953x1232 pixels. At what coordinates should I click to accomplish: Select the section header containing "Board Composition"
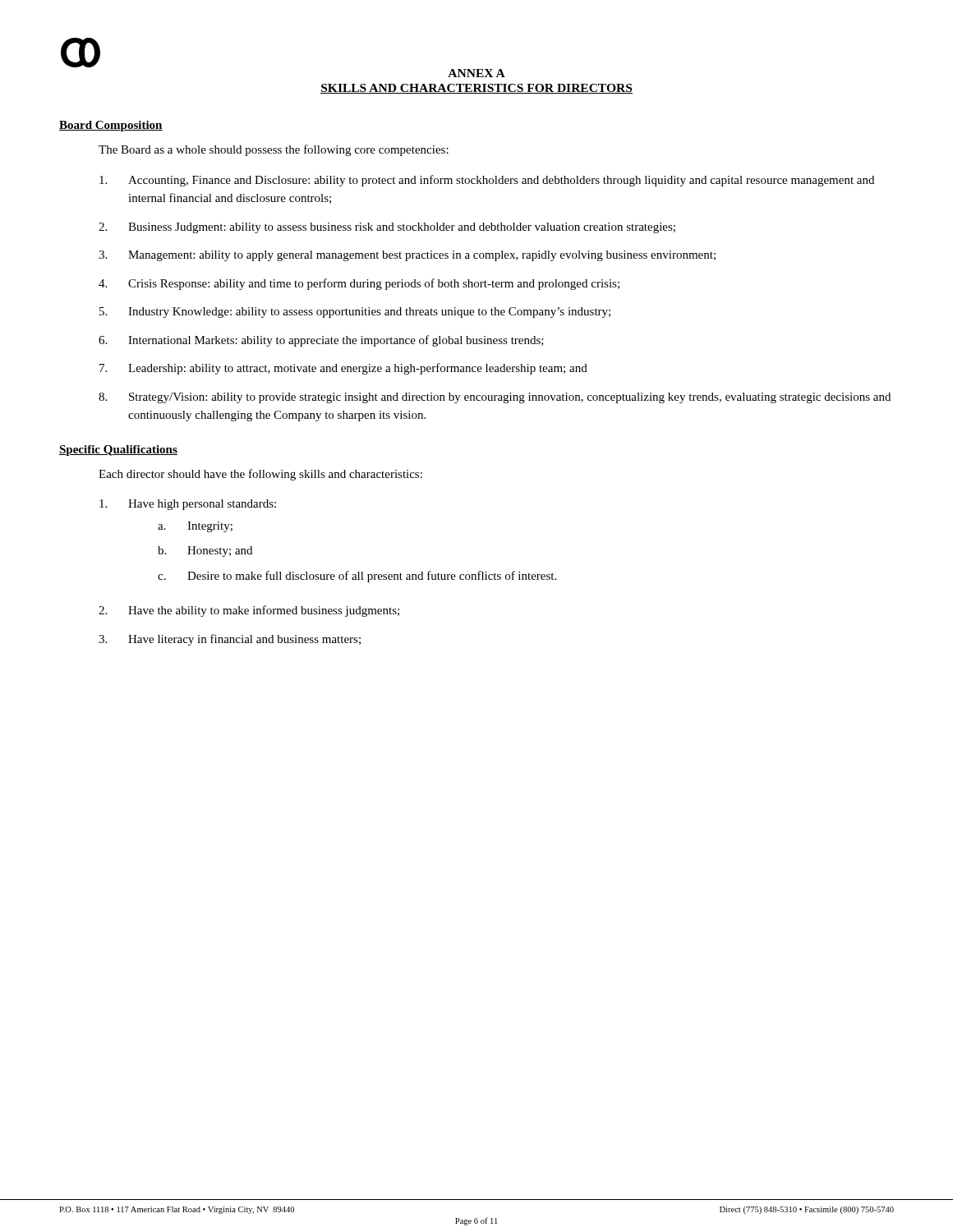(x=111, y=125)
